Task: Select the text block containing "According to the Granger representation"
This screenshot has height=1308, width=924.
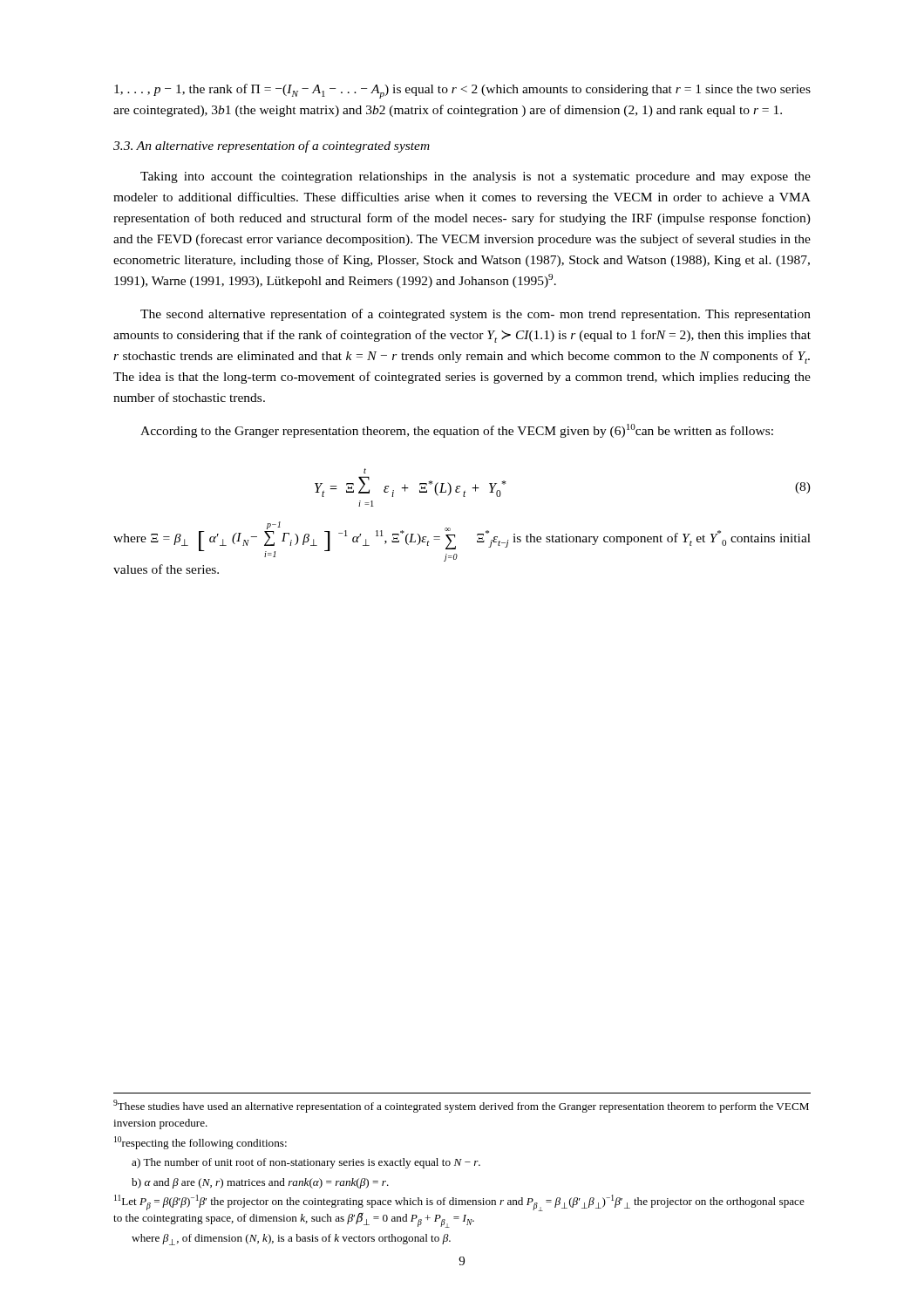Action: click(462, 431)
